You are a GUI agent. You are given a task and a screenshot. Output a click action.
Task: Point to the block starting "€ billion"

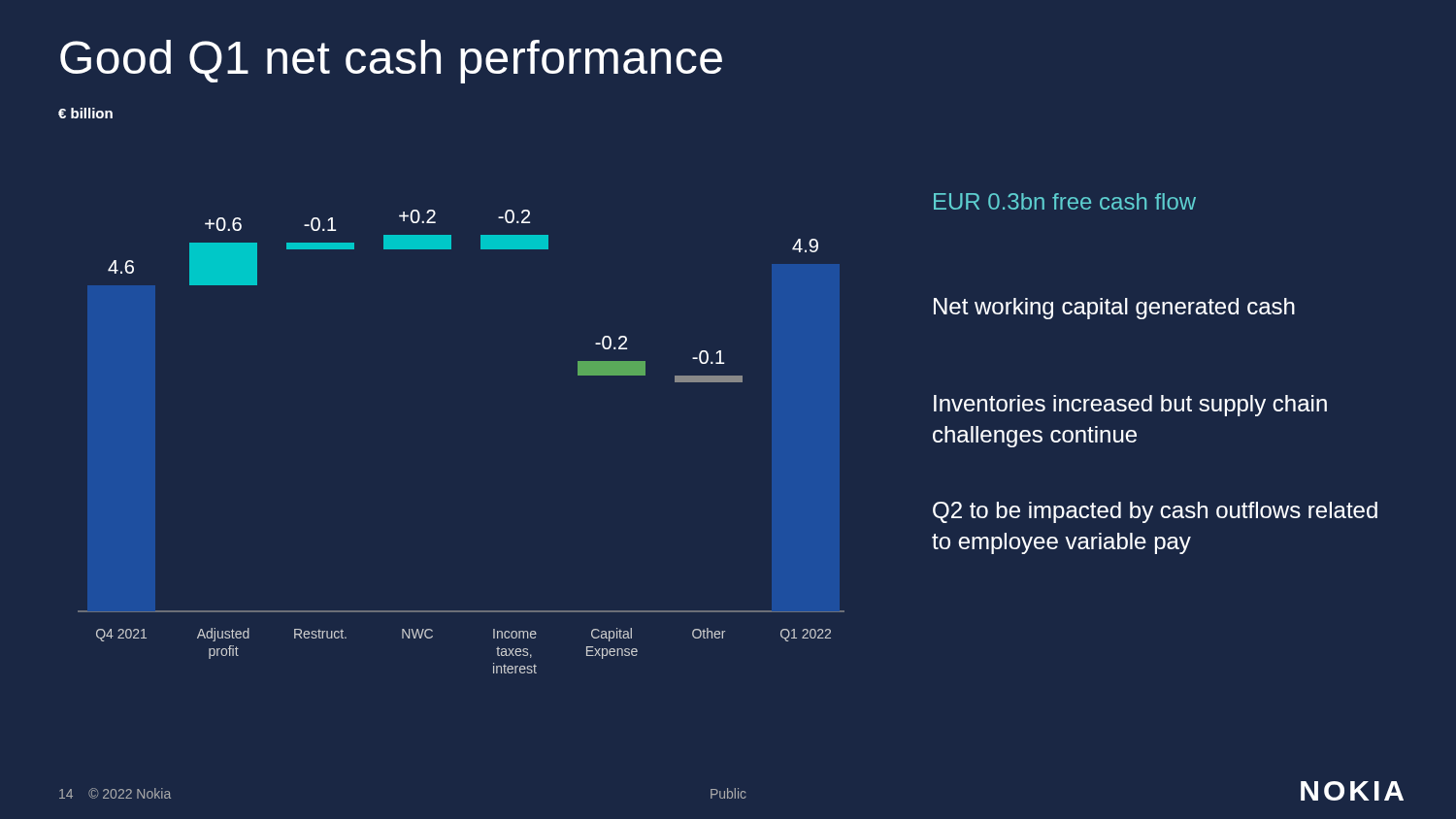pos(86,113)
